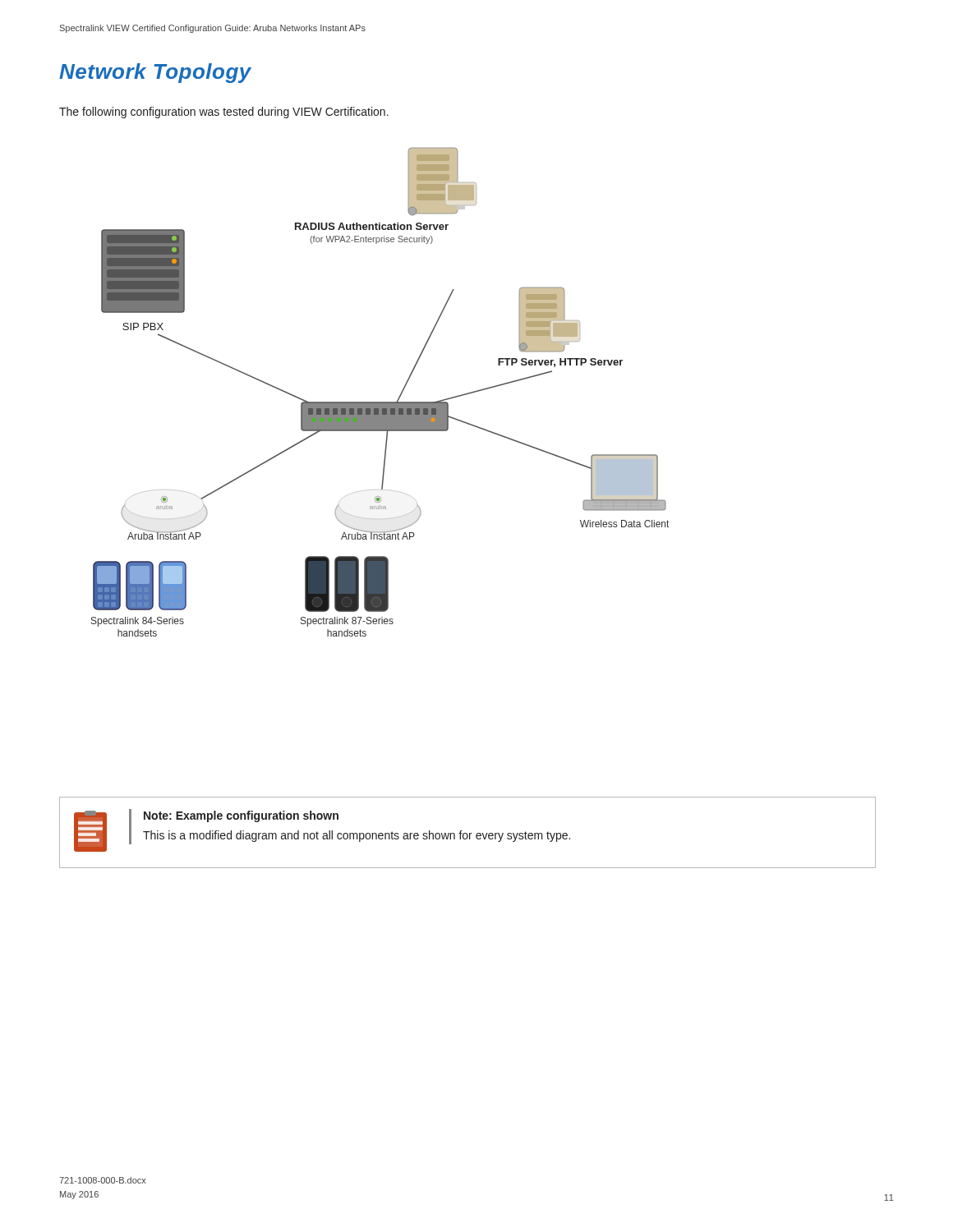Click on the network graph

point(478,412)
